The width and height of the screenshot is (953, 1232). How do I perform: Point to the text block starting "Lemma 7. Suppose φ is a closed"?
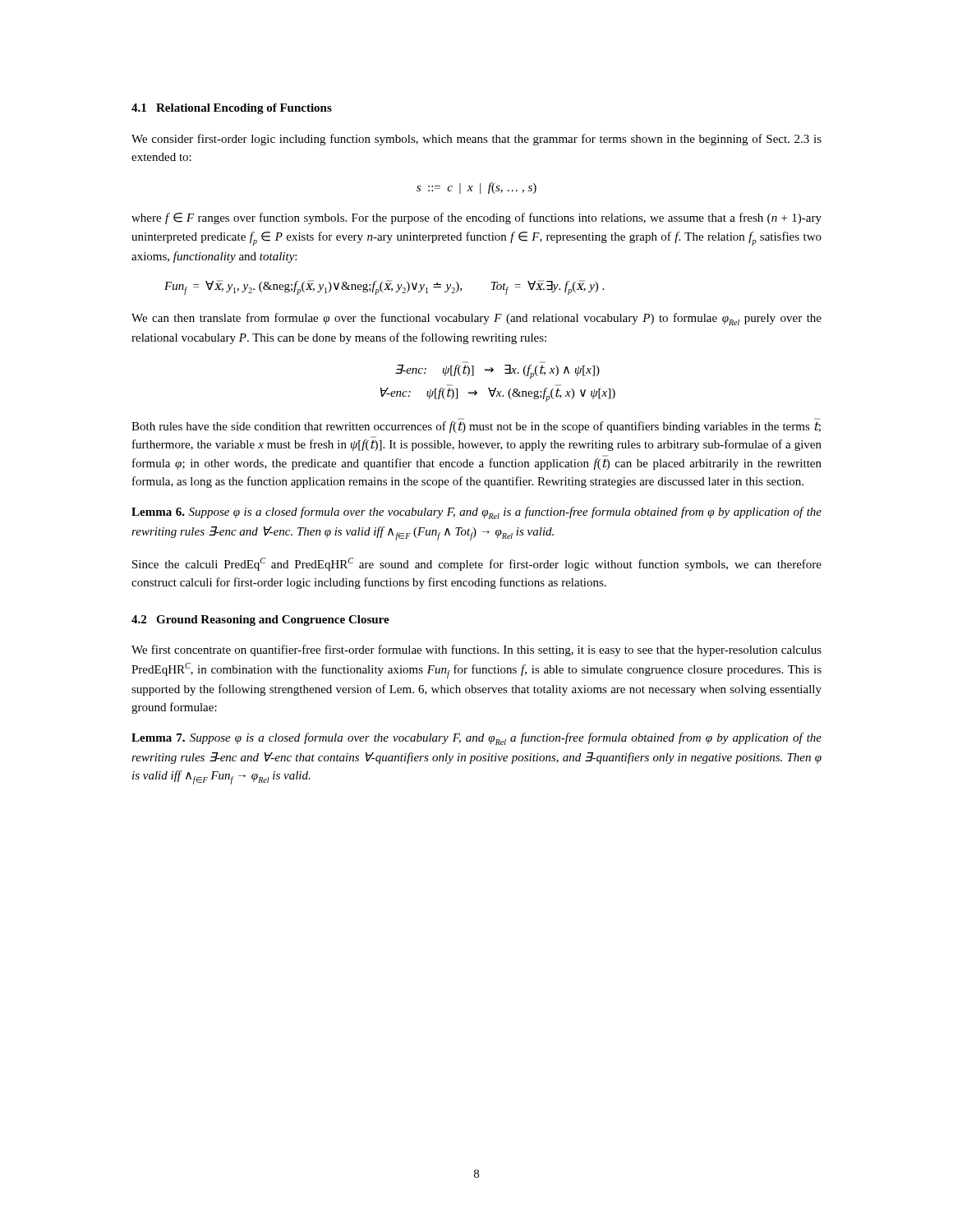[x=476, y=757]
